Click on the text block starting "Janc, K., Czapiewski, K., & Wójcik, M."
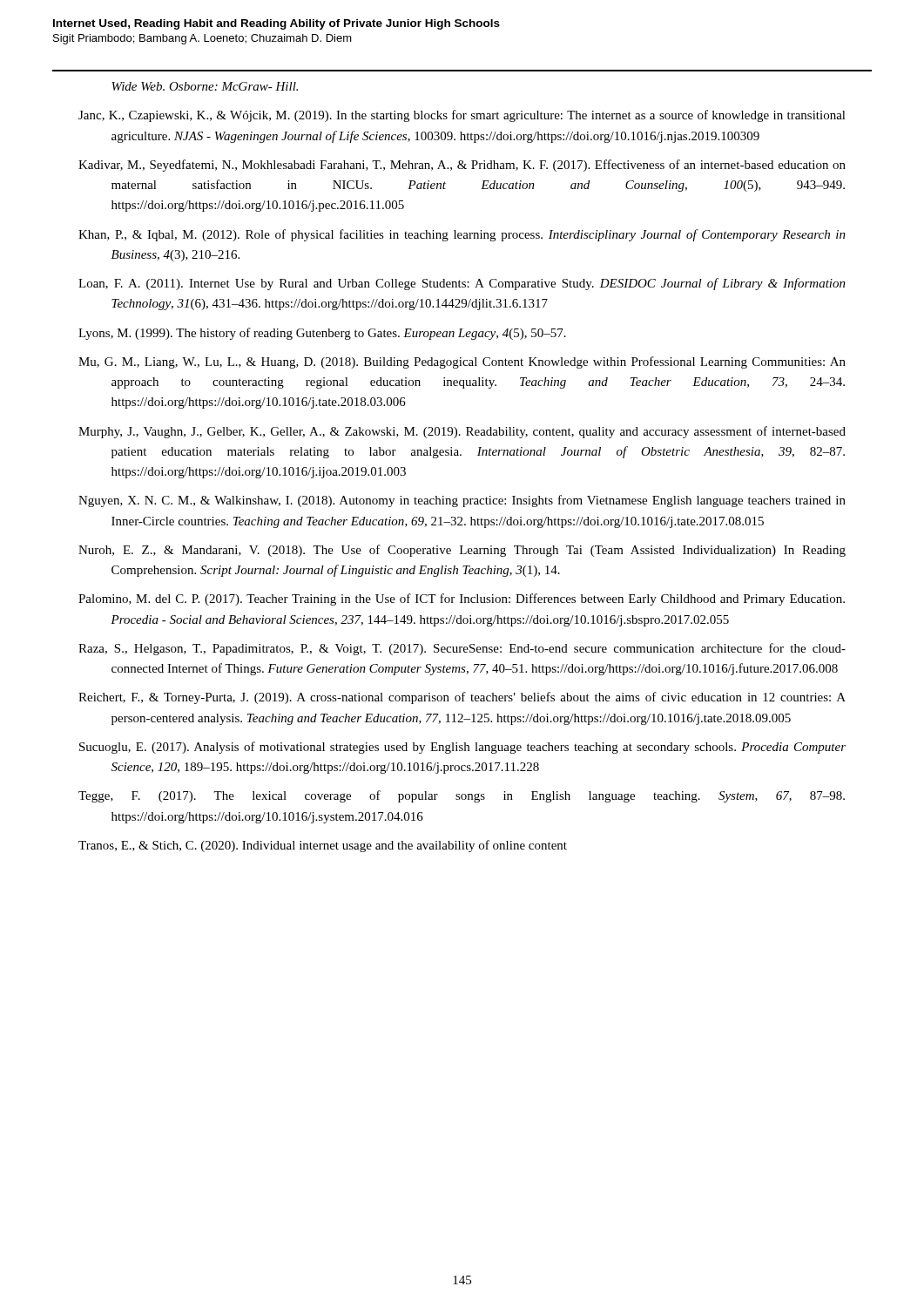The width and height of the screenshot is (924, 1307). (x=462, y=125)
